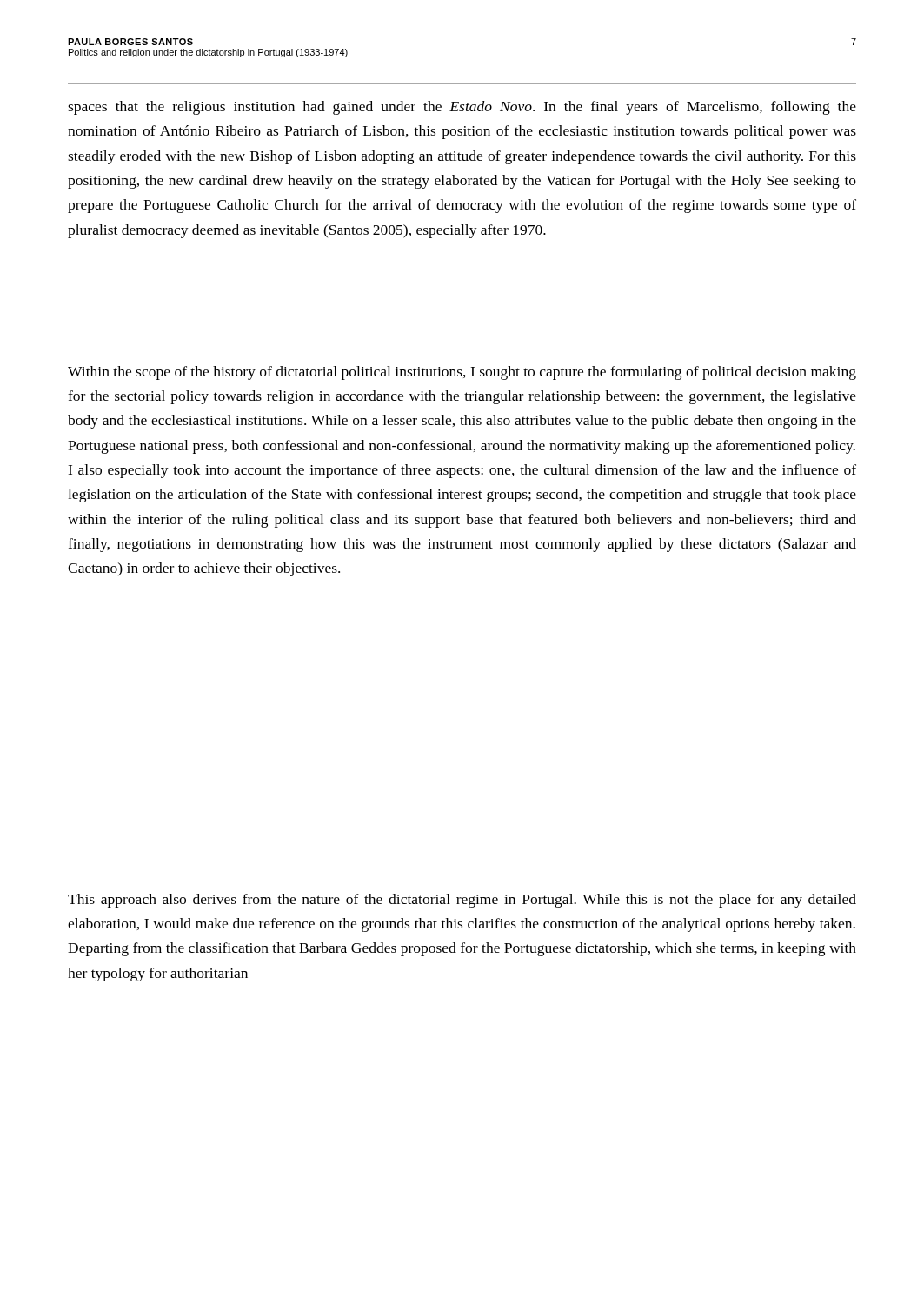Click on the text block containing "spaces that the"
924x1304 pixels.
tap(462, 168)
